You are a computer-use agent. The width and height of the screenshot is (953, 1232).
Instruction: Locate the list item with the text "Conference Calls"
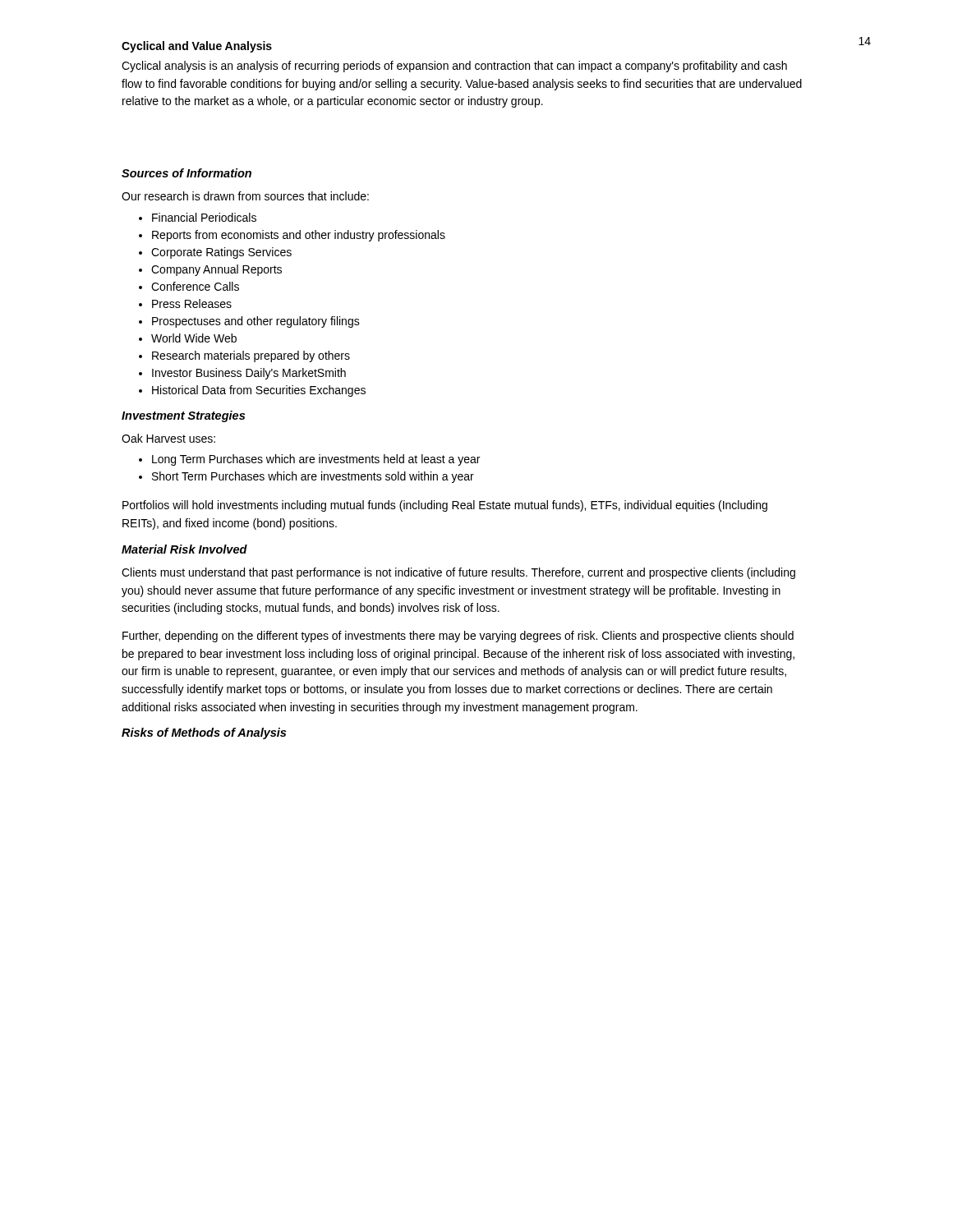[x=195, y=286]
